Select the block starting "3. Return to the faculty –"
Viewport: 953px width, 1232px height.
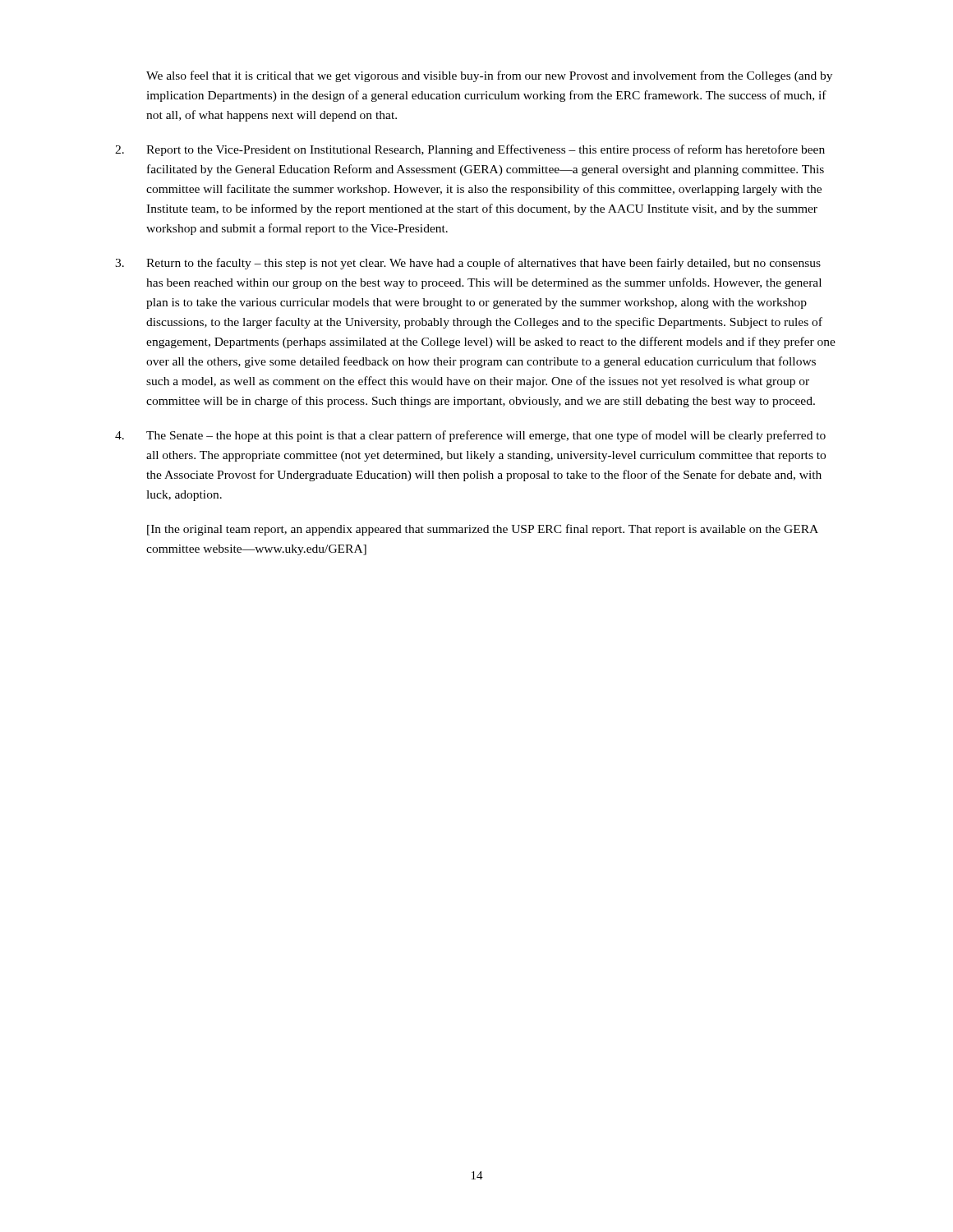[x=476, y=332]
